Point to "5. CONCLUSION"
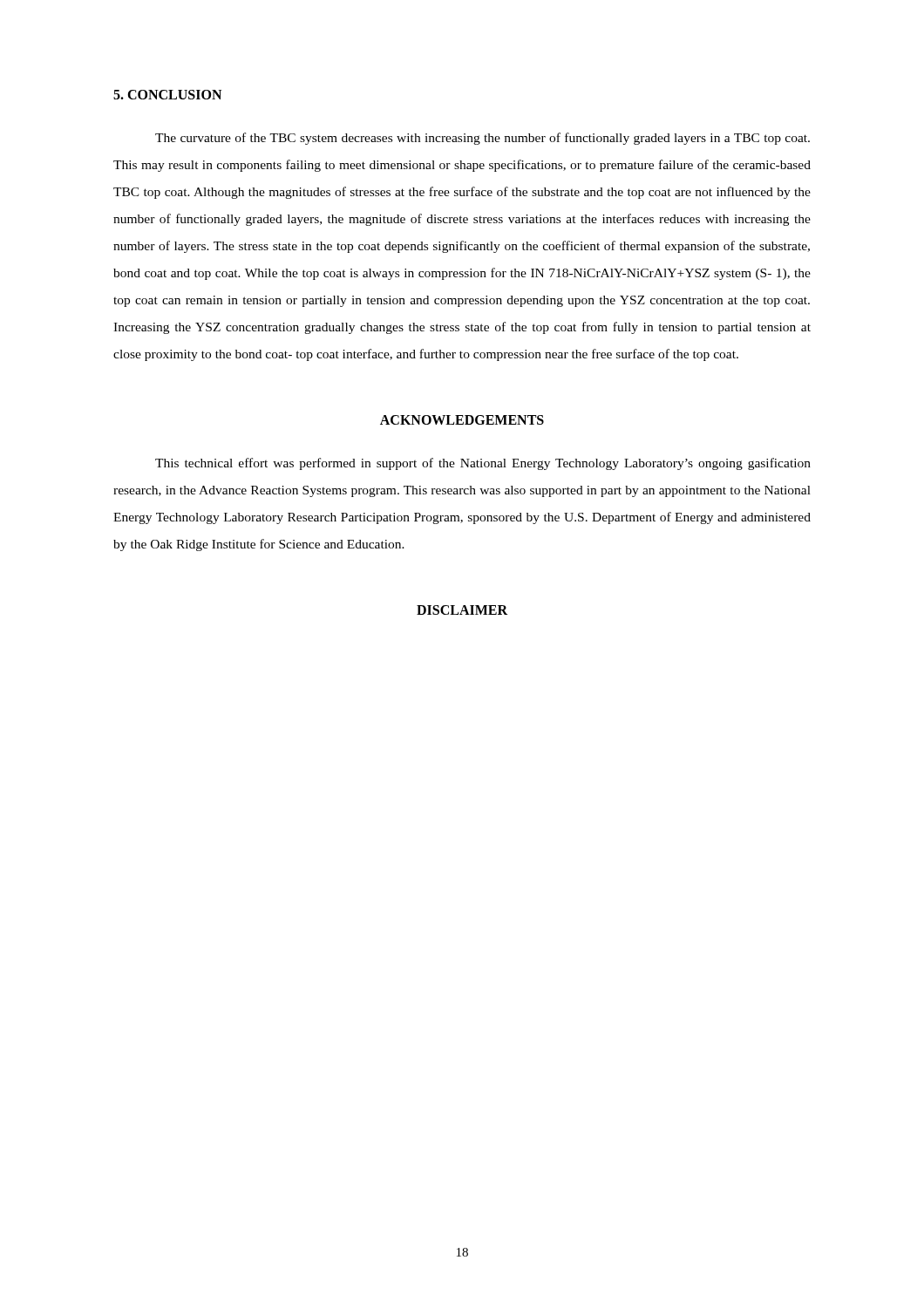Screen dimensions: 1308x924 pos(168,95)
